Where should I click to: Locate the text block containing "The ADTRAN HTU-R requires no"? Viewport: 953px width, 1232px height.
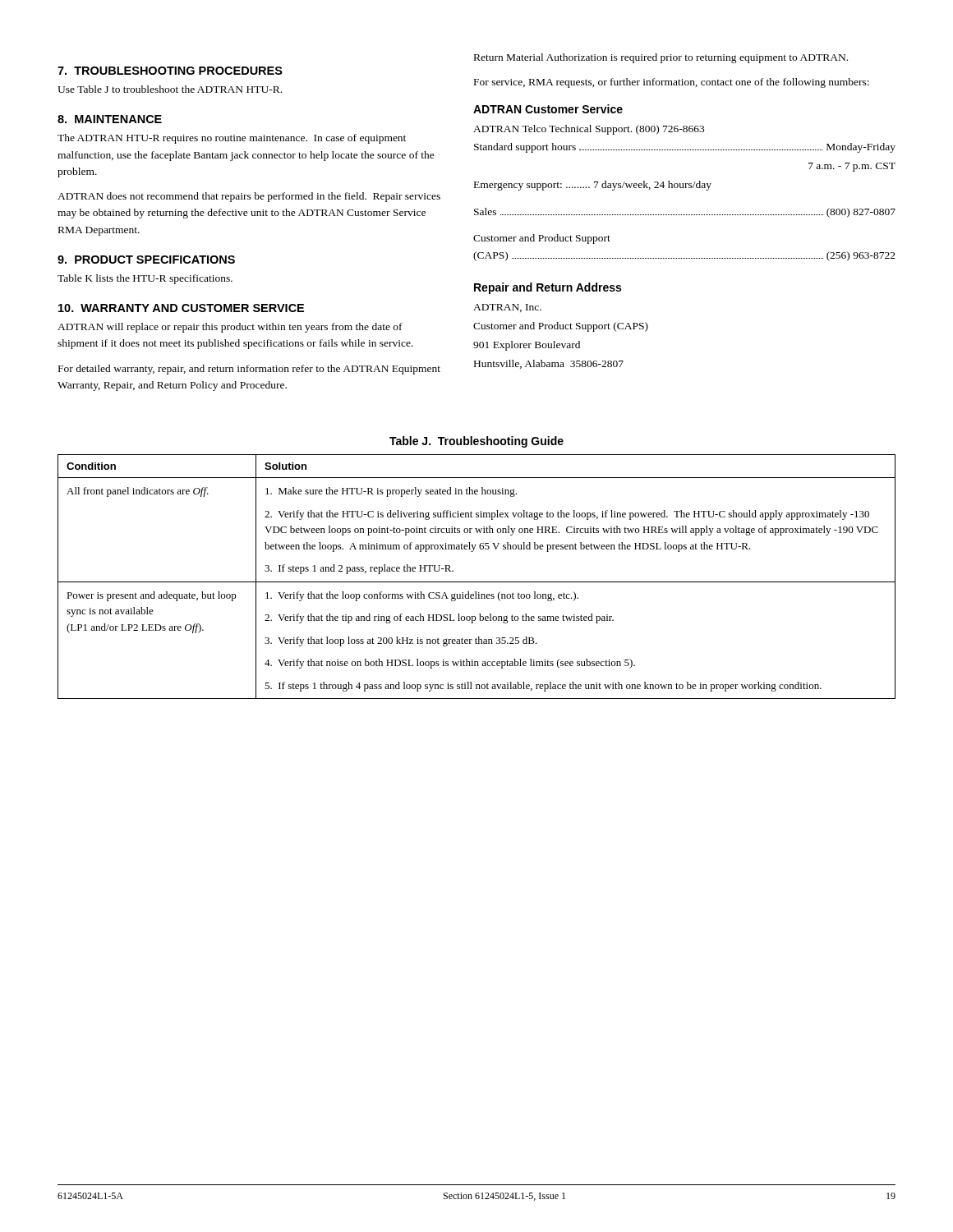[246, 154]
